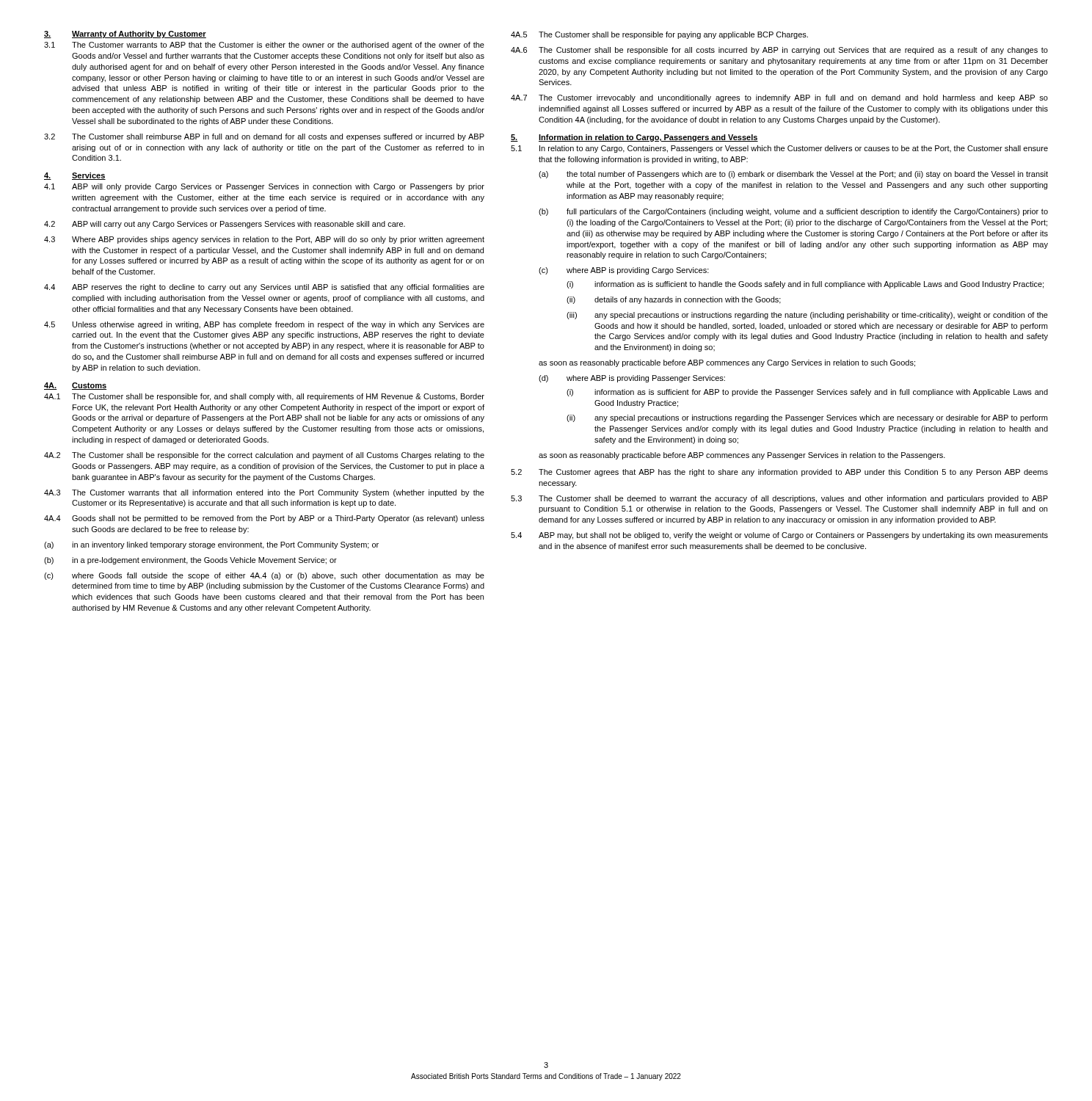This screenshot has width=1092, height=1101.
Task: Point to the text starting "4A.6 The Customer shall"
Action: click(x=779, y=66)
